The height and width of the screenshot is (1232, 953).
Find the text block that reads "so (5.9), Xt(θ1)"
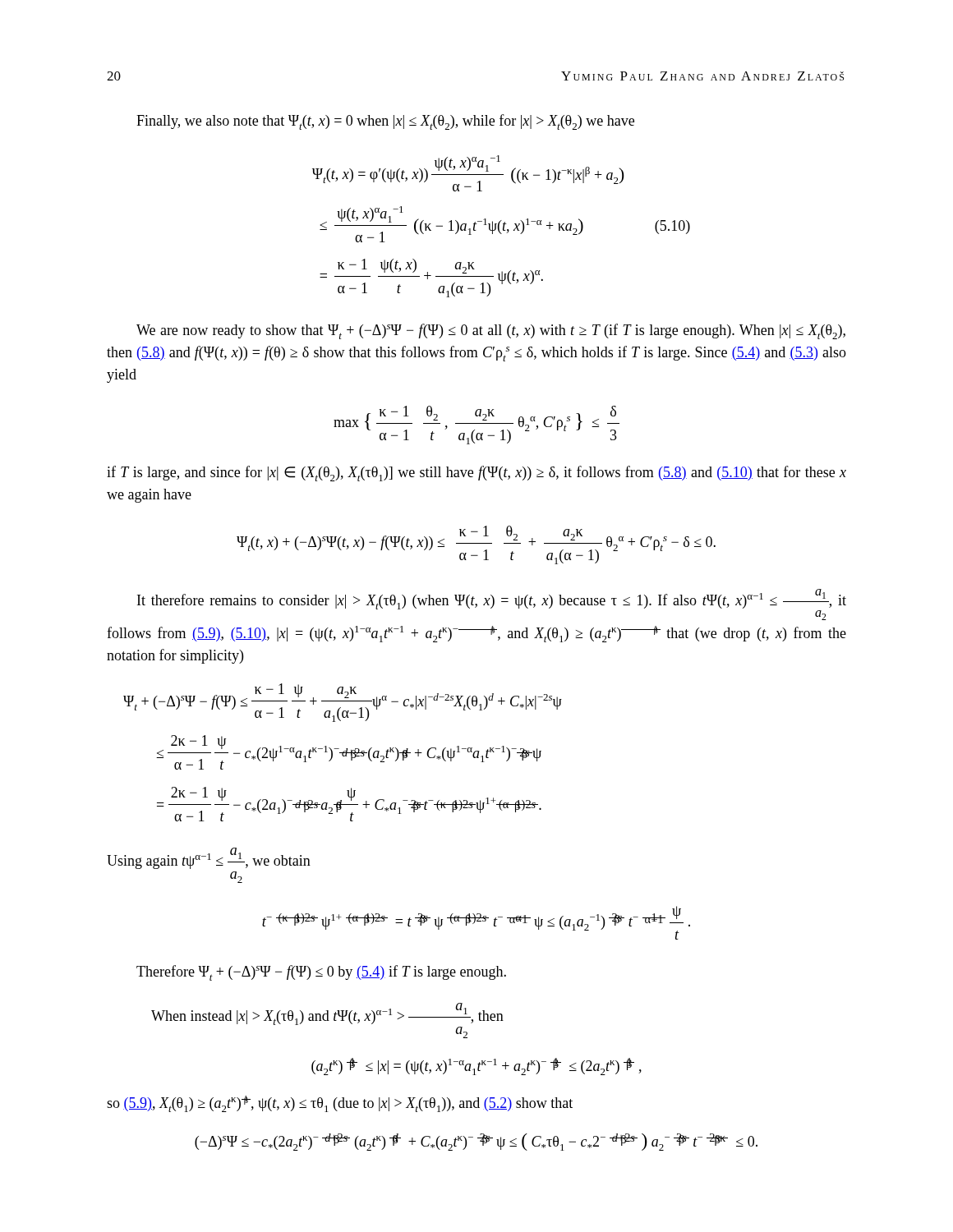click(x=476, y=1104)
